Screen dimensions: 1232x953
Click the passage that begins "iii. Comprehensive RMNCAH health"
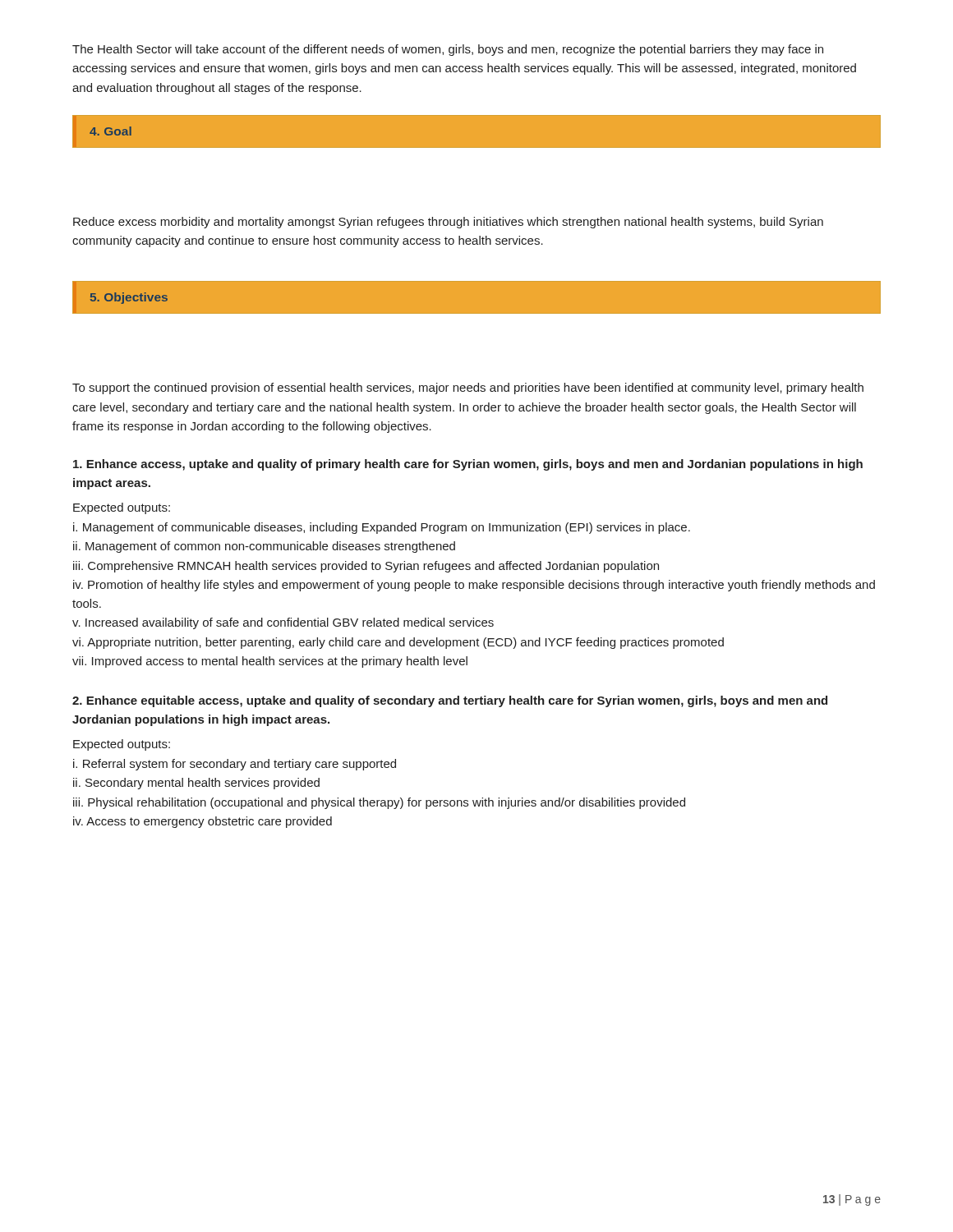[366, 565]
